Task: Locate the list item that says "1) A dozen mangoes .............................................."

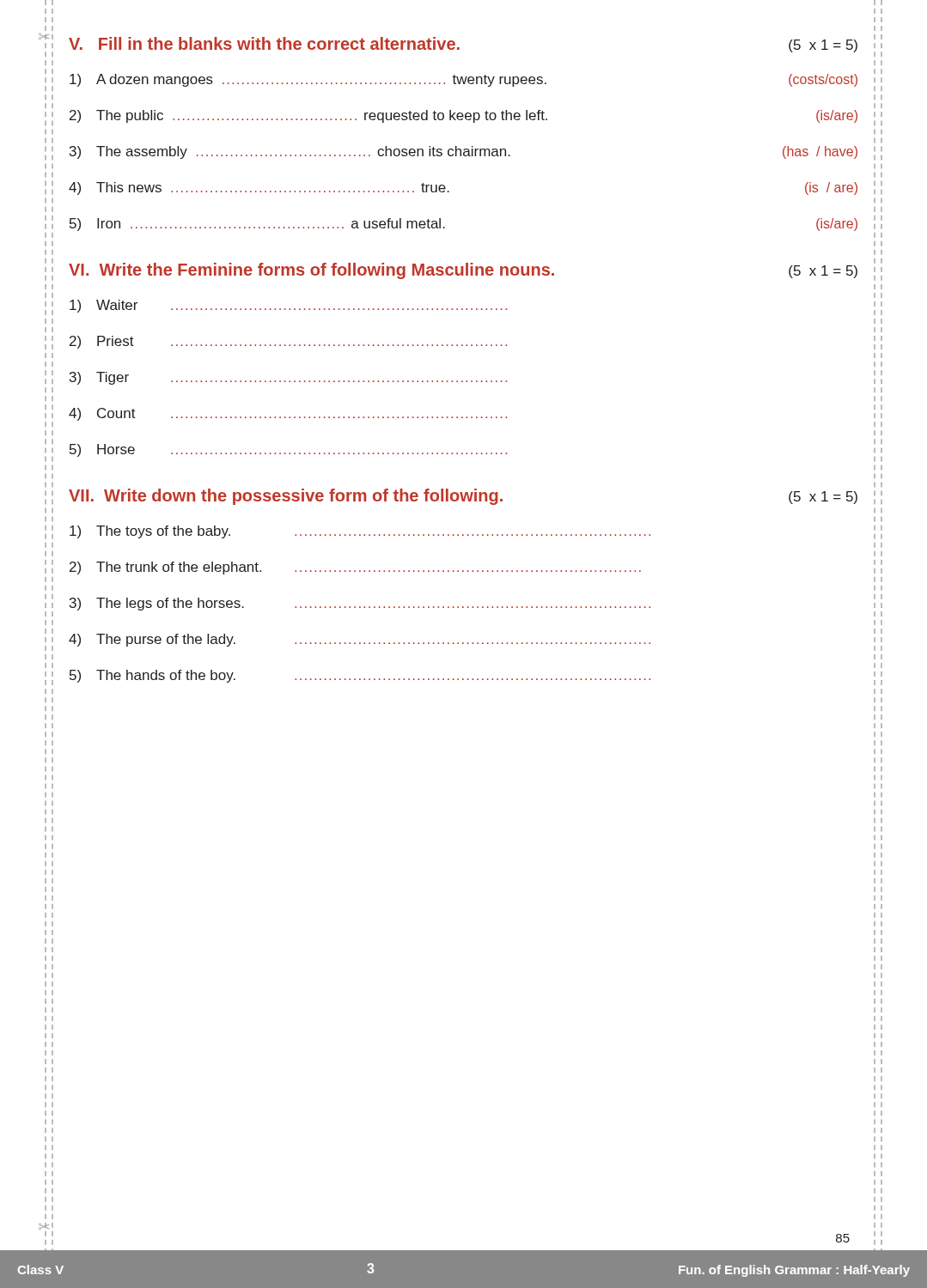Action: point(464,80)
